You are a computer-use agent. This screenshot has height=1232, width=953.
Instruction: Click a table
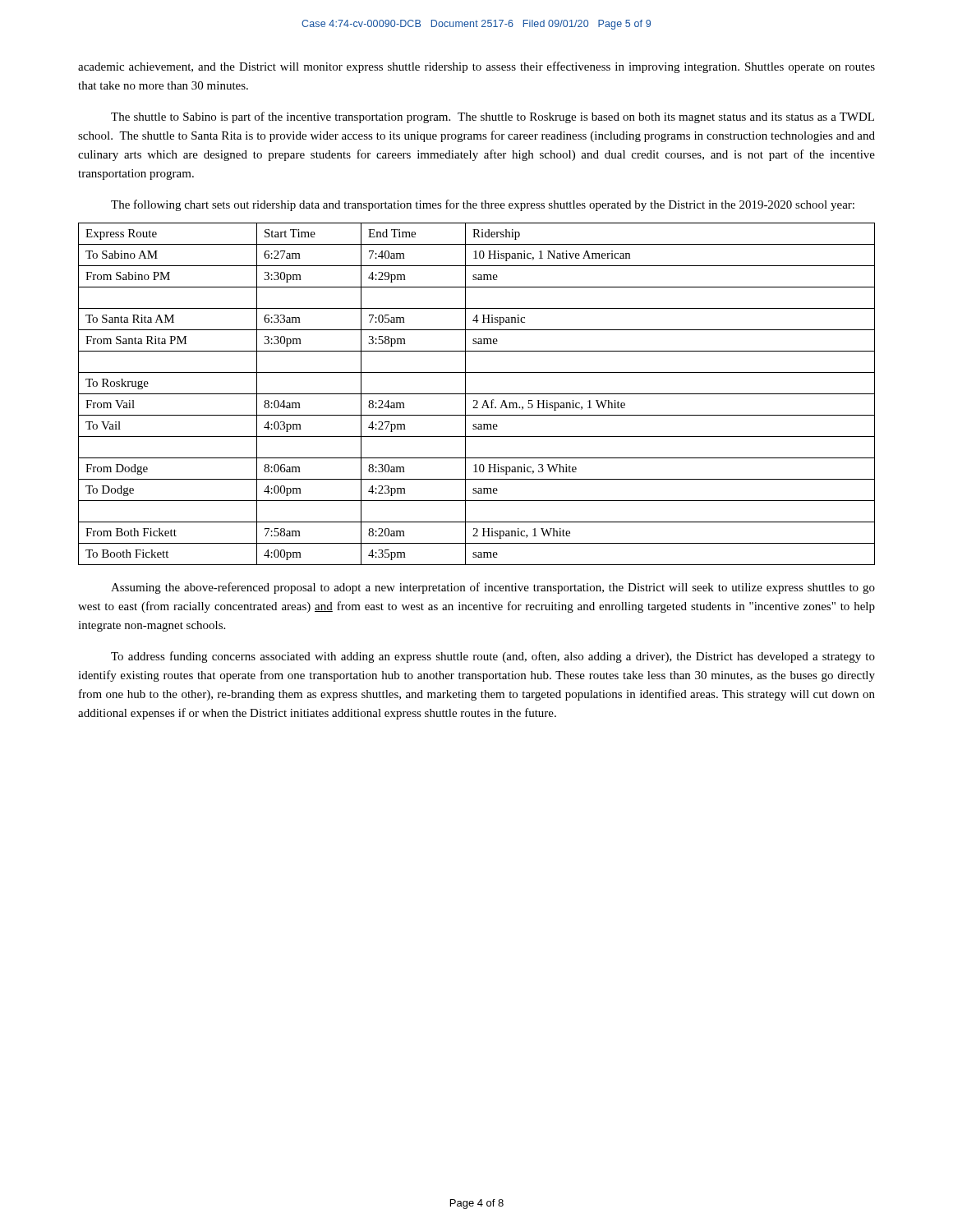(476, 394)
